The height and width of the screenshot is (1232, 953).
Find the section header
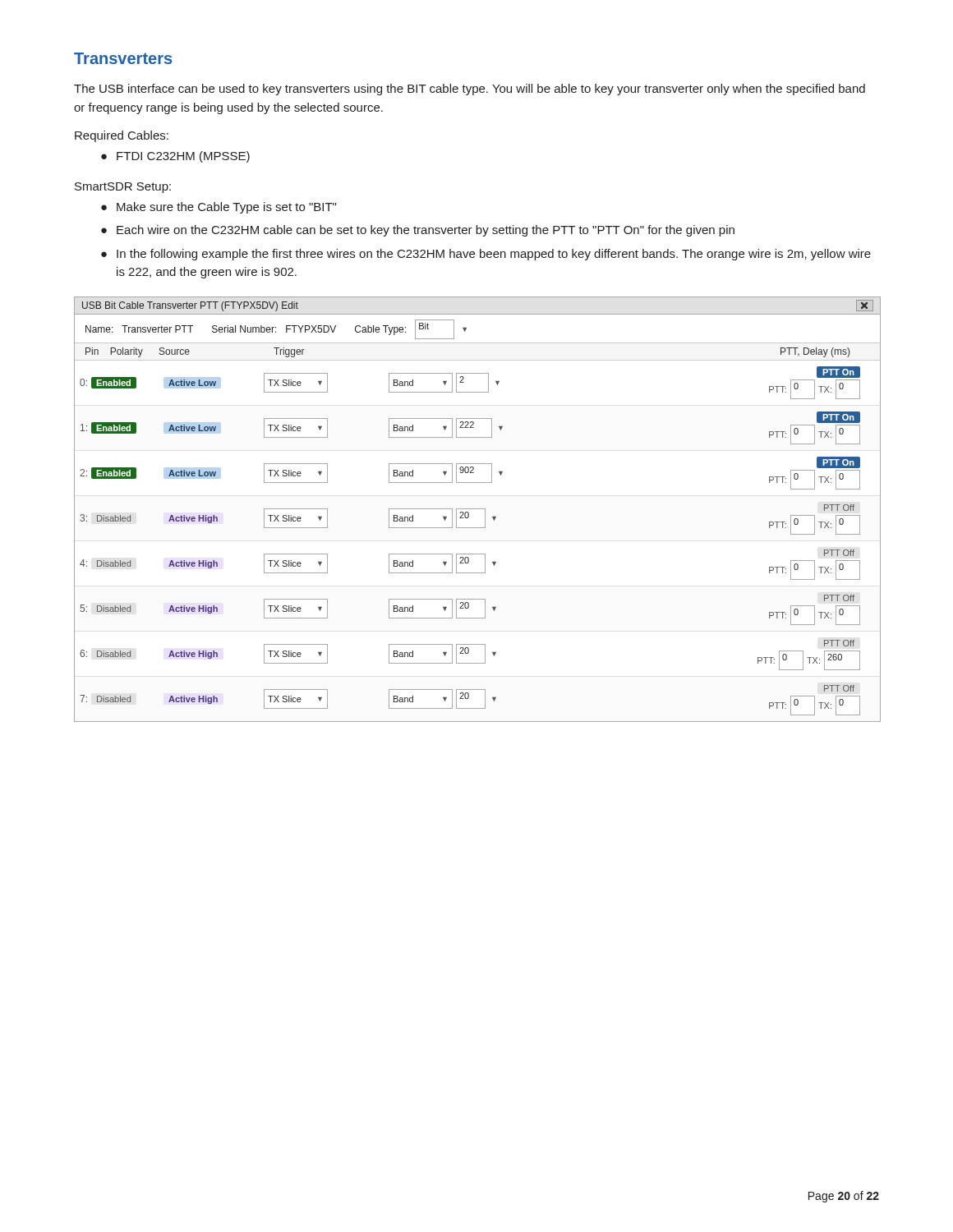pos(123,58)
